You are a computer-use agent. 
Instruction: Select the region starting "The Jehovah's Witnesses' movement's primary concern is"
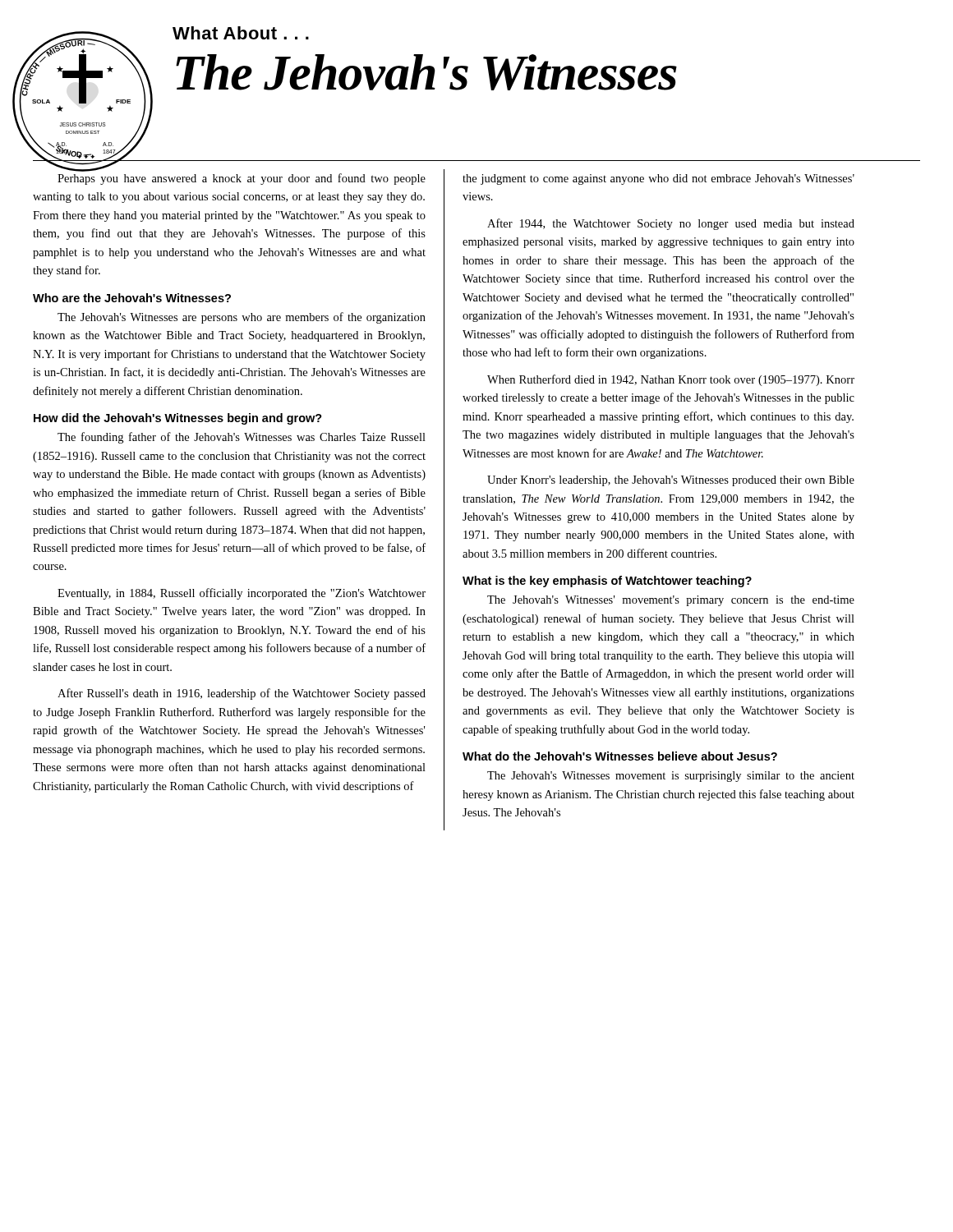(x=658, y=665)
